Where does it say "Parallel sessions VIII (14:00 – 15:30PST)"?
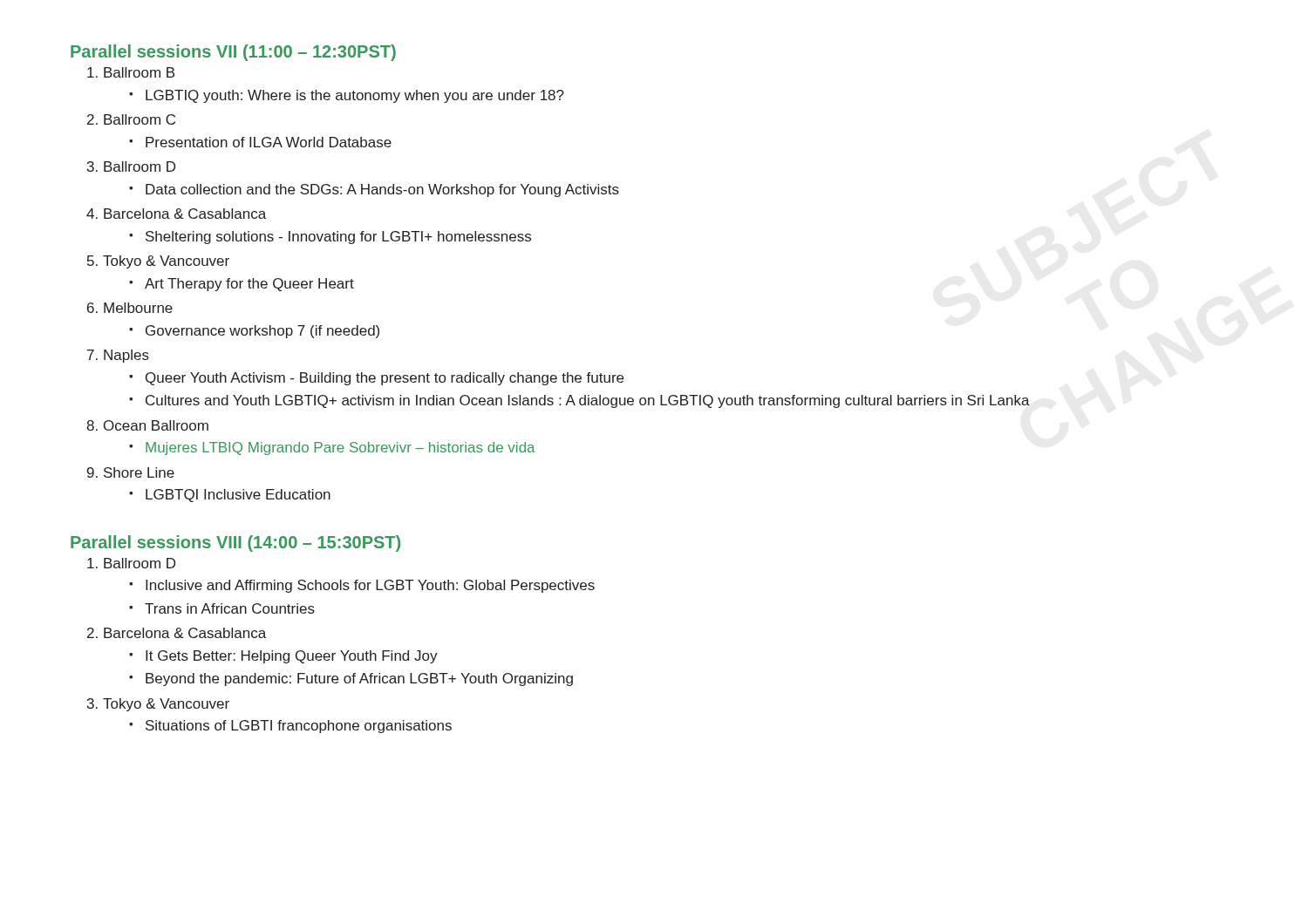 click(x=236, y=542)
